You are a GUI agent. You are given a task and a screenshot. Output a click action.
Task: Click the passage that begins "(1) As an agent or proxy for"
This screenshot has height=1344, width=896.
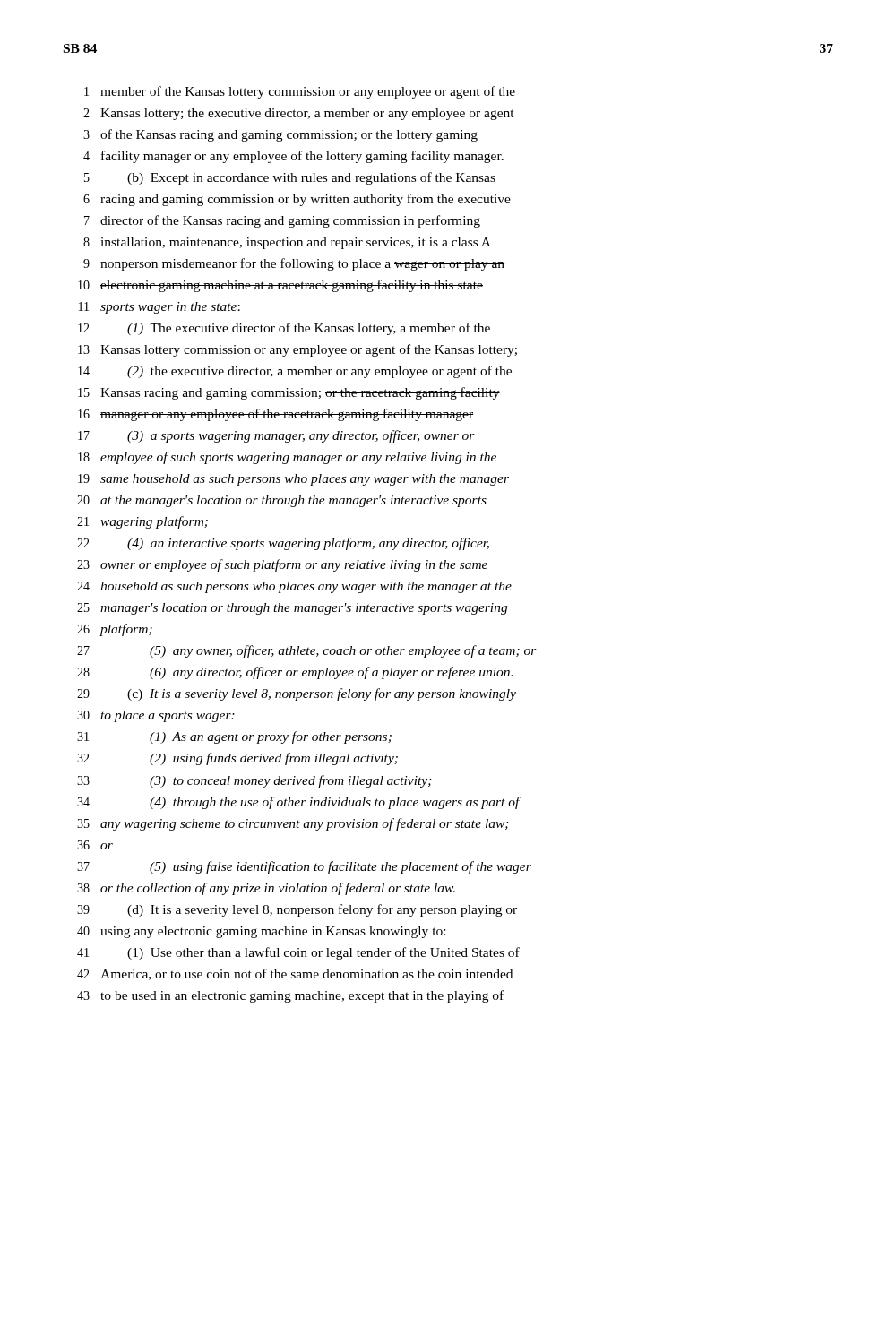point(271,736)
